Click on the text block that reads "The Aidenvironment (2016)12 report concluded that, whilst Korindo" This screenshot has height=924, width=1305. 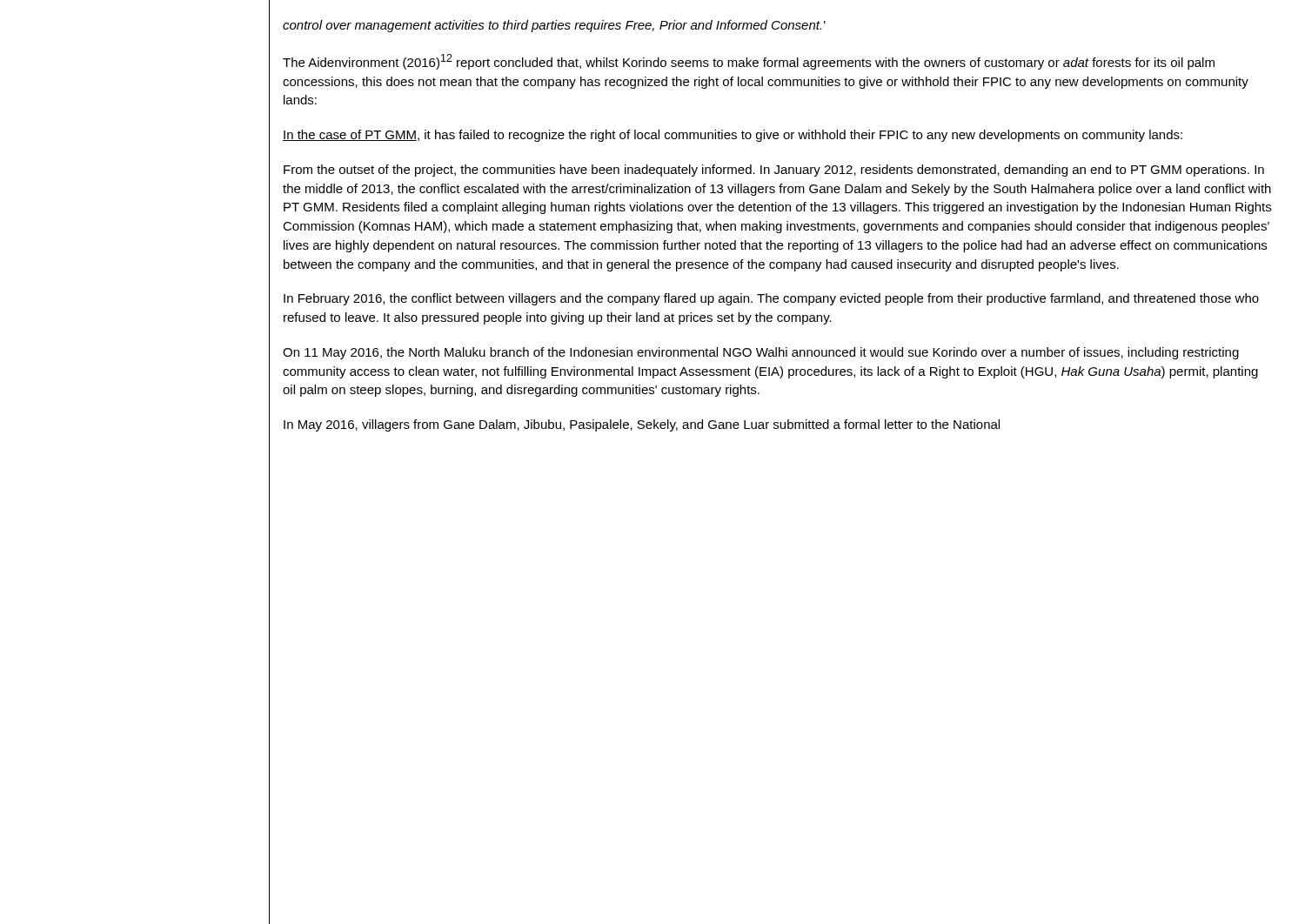pos(779,80)
